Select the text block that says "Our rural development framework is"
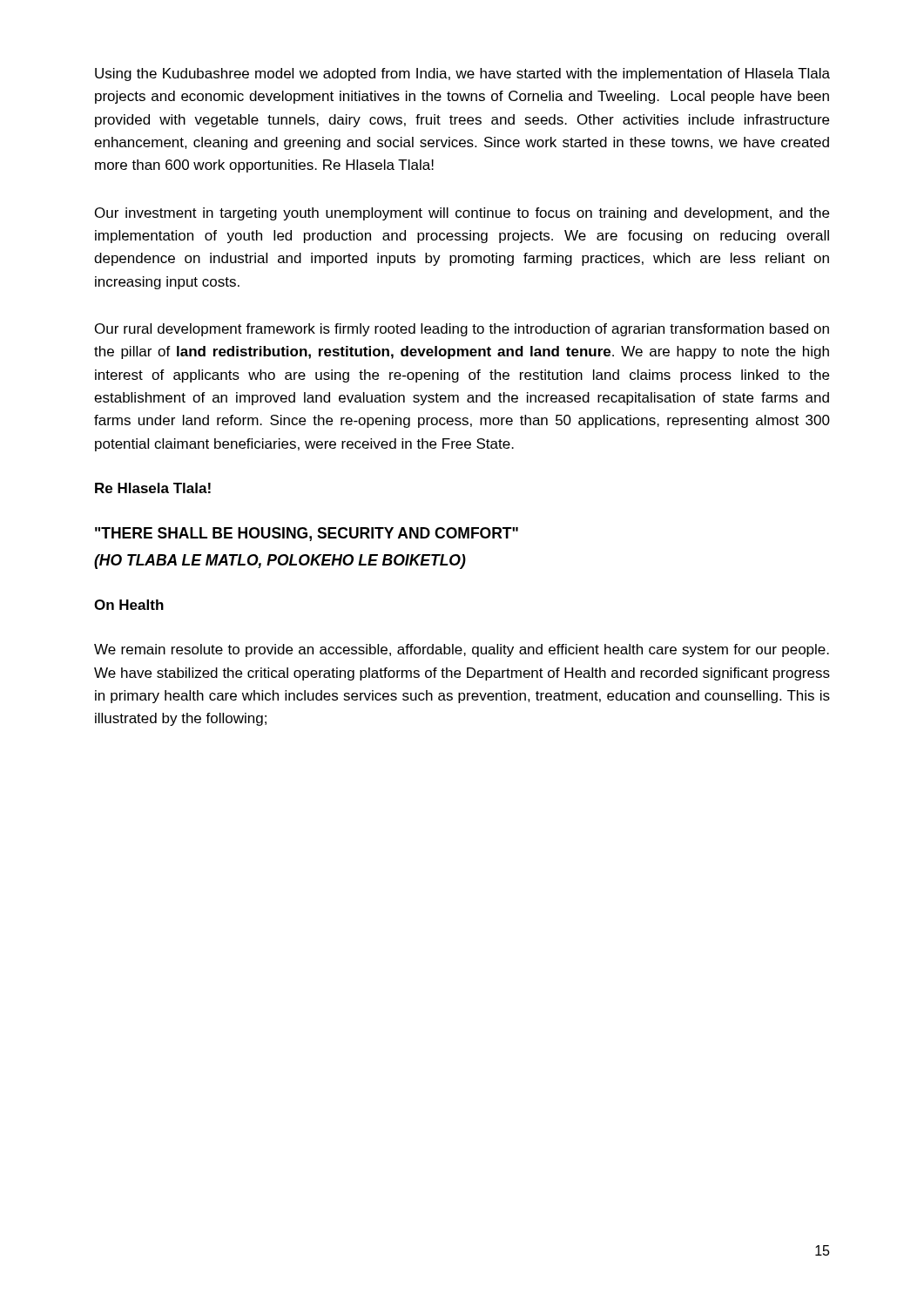This screenshot has width=924, height=1307. pyautogui.click(x=462, y=386)
